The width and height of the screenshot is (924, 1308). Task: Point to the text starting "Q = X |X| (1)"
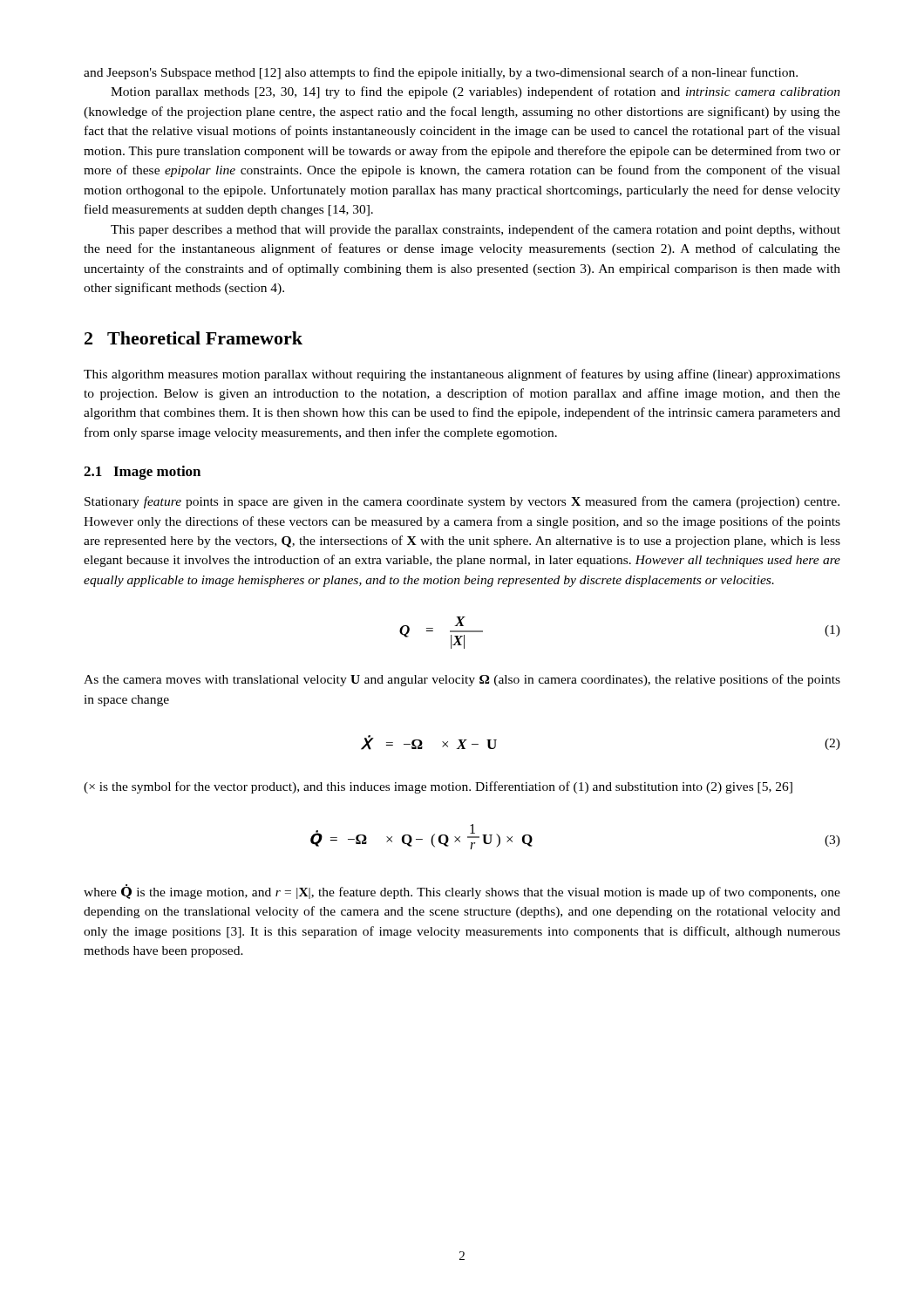[462, 630]
